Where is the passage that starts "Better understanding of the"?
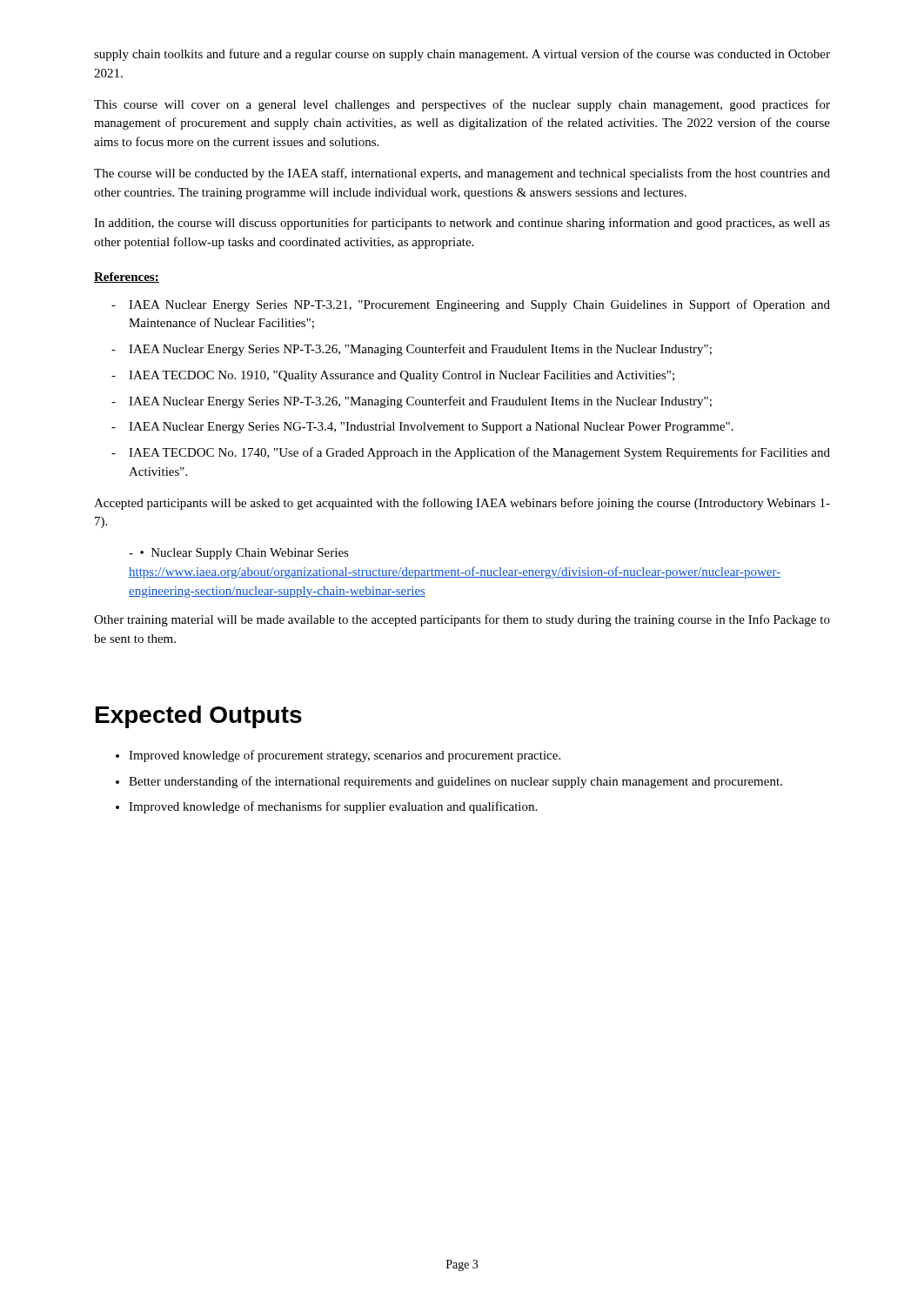The image size is (924, 1305). coord(456,781)
